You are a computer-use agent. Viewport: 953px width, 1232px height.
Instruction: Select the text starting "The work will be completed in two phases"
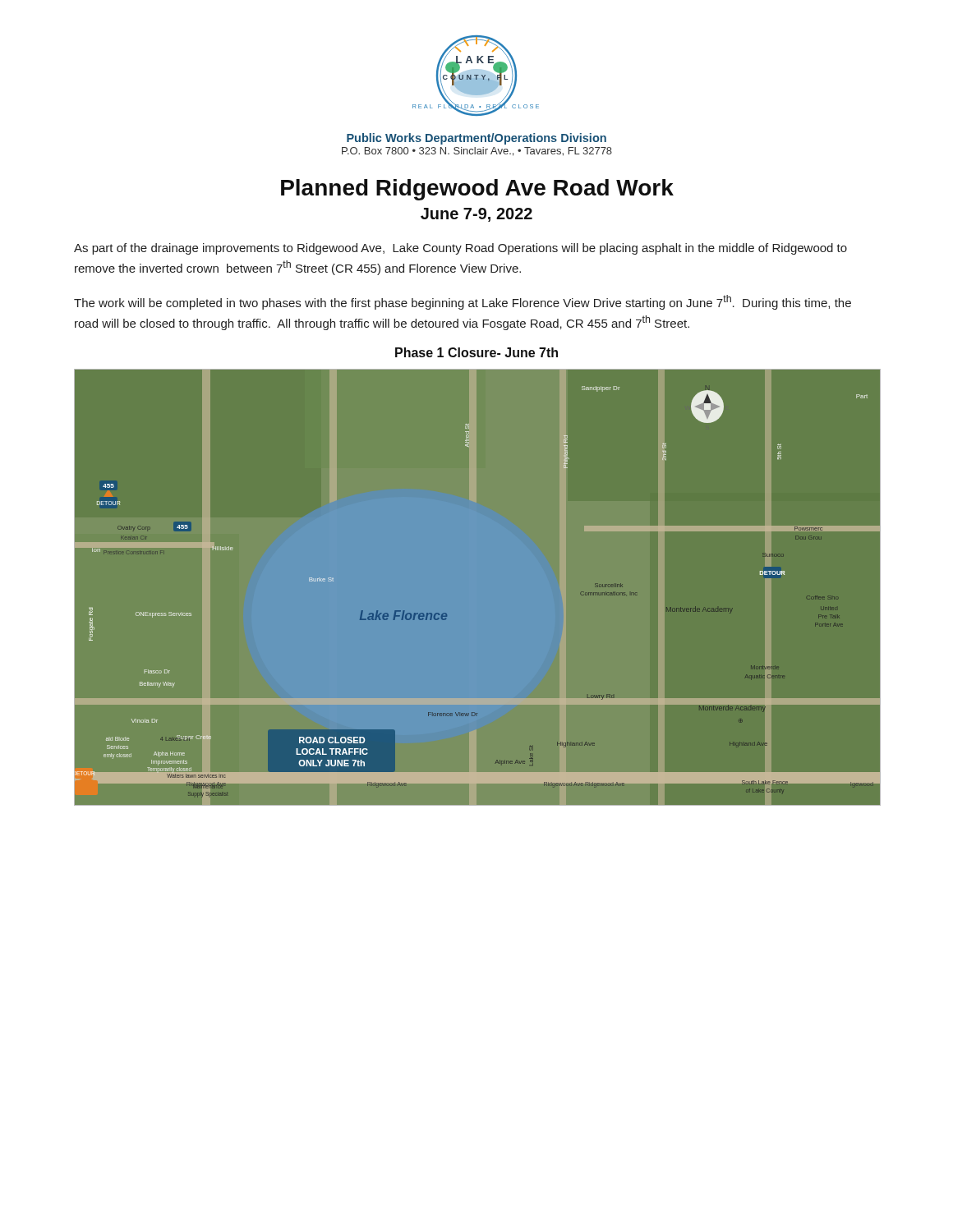tap(463, 311)
